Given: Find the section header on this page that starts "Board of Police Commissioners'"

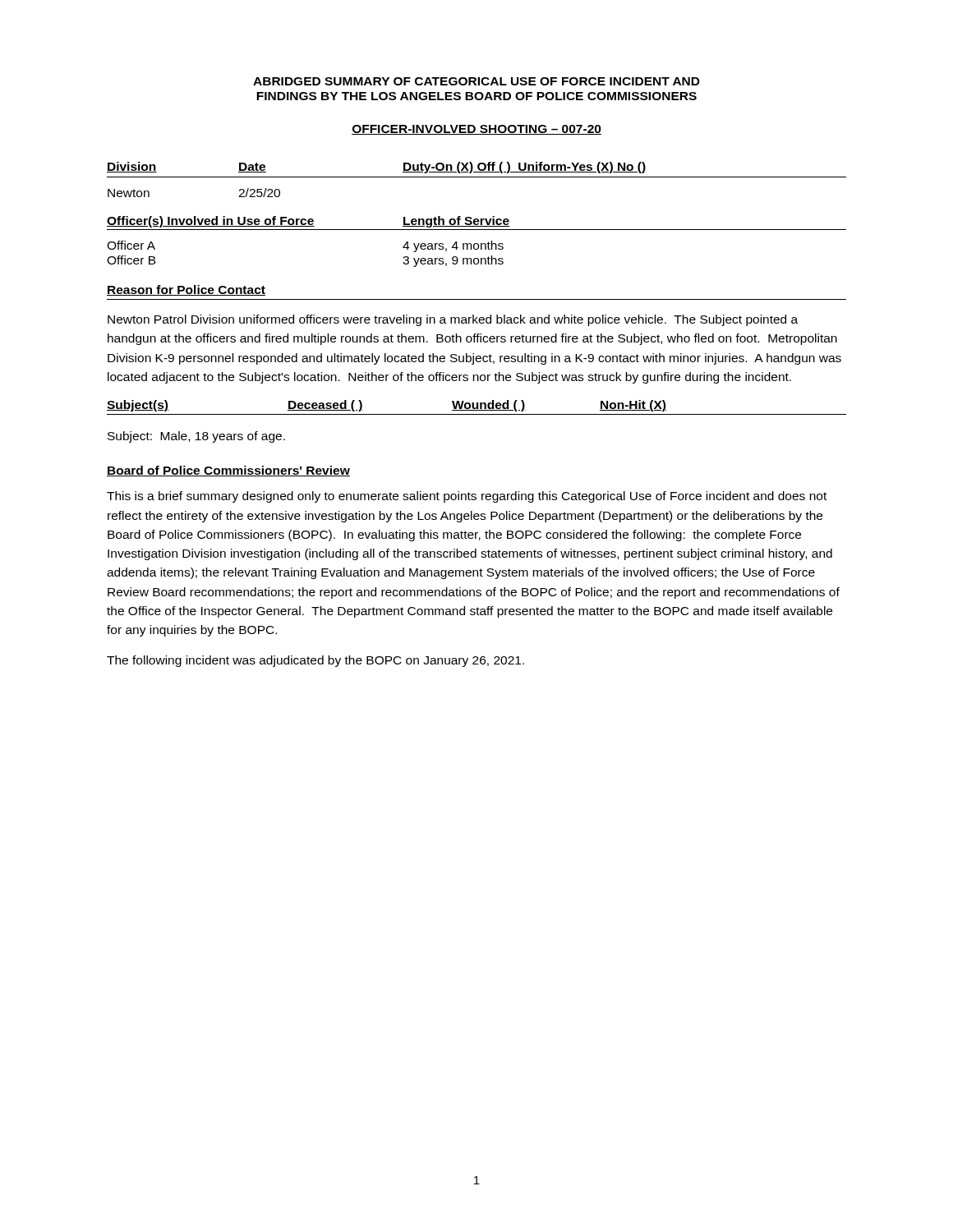Looking at the screenshot, I should 228,470.
